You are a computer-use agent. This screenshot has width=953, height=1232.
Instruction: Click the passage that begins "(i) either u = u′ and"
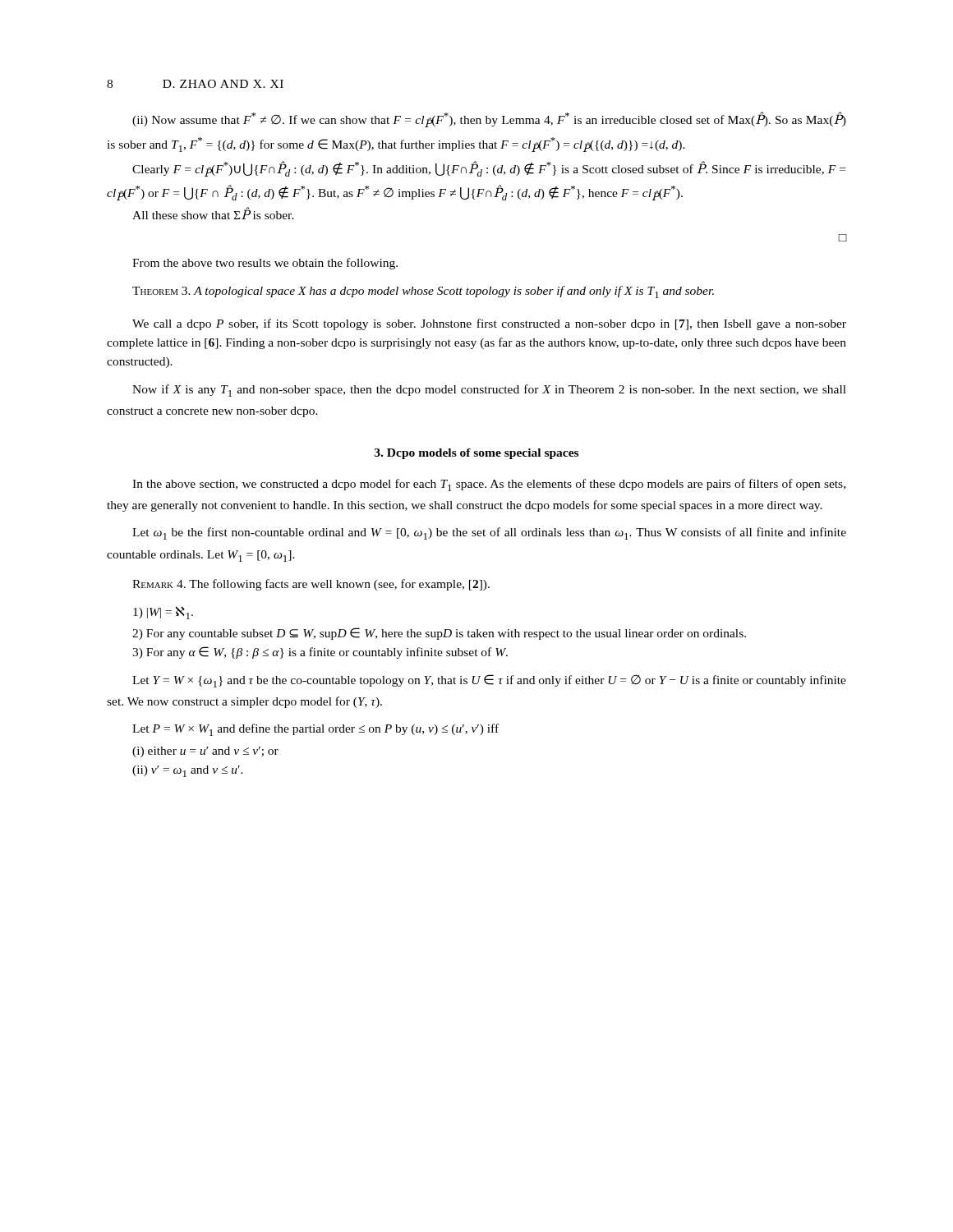tap(205, 752)
